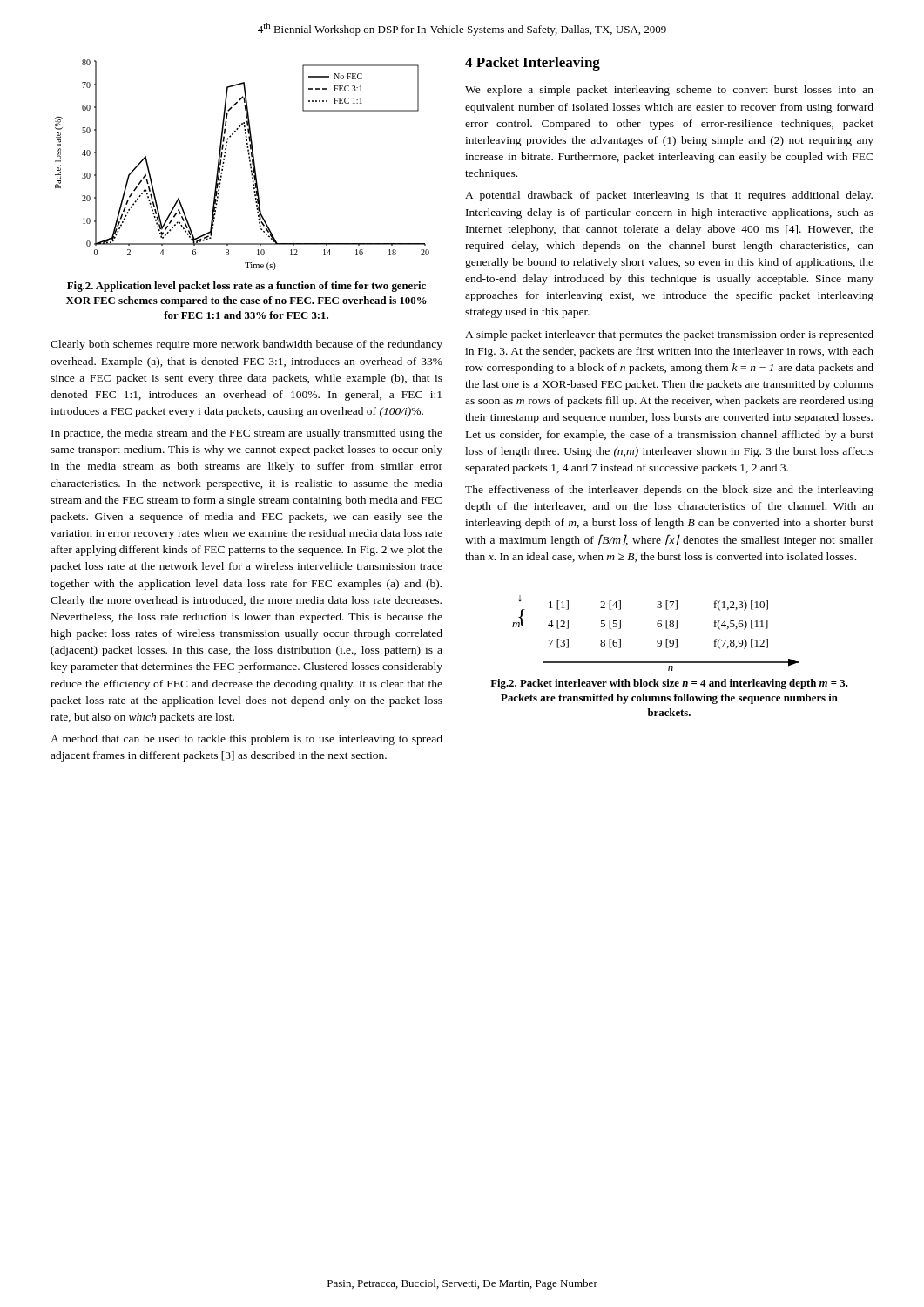The image size is (924, 1307).
Task: Locate the text starting "Fig.2. Packet interleaver"
Action: pyautogui.click(x=669, y=698)
